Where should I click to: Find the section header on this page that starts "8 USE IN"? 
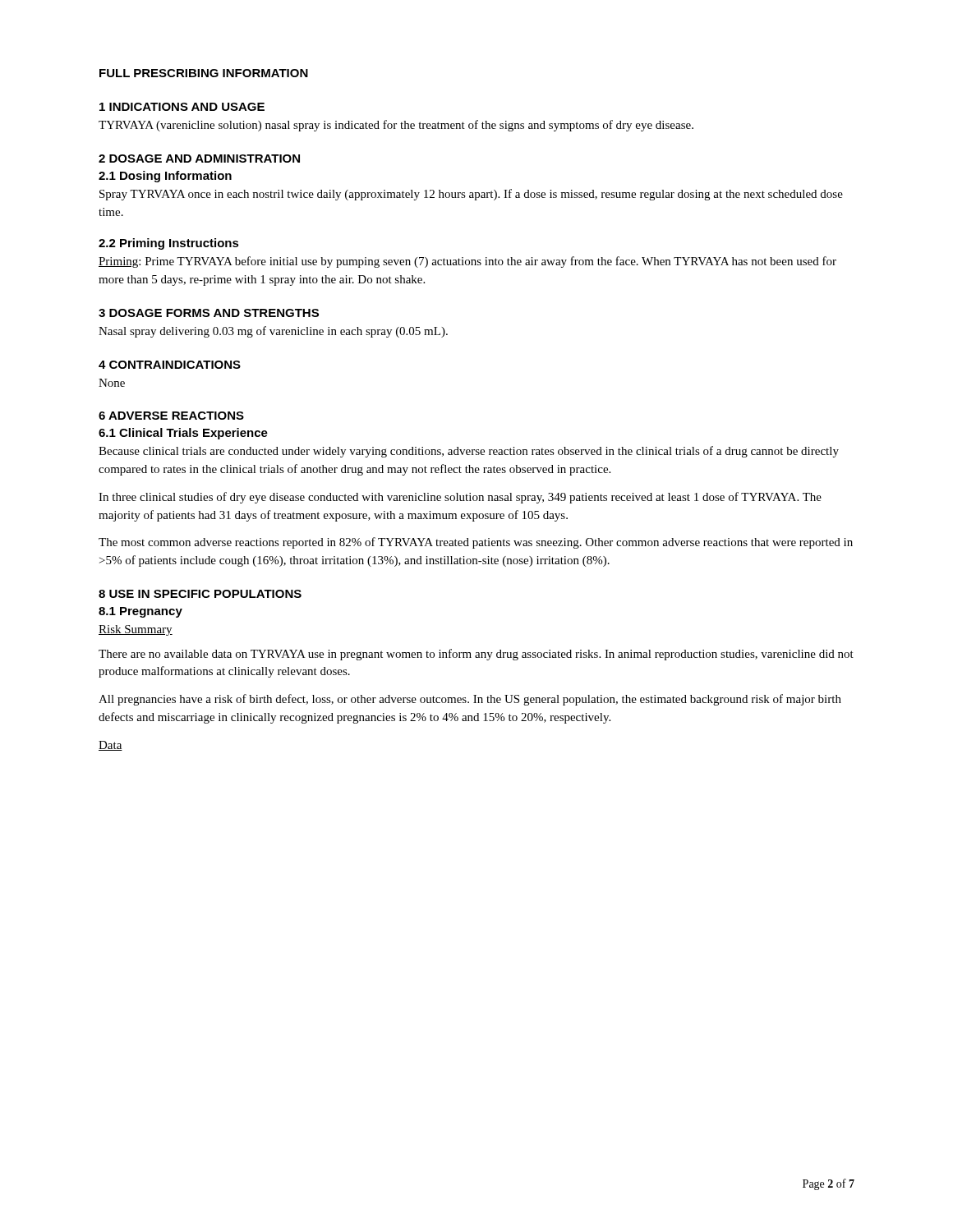(200, 593)
